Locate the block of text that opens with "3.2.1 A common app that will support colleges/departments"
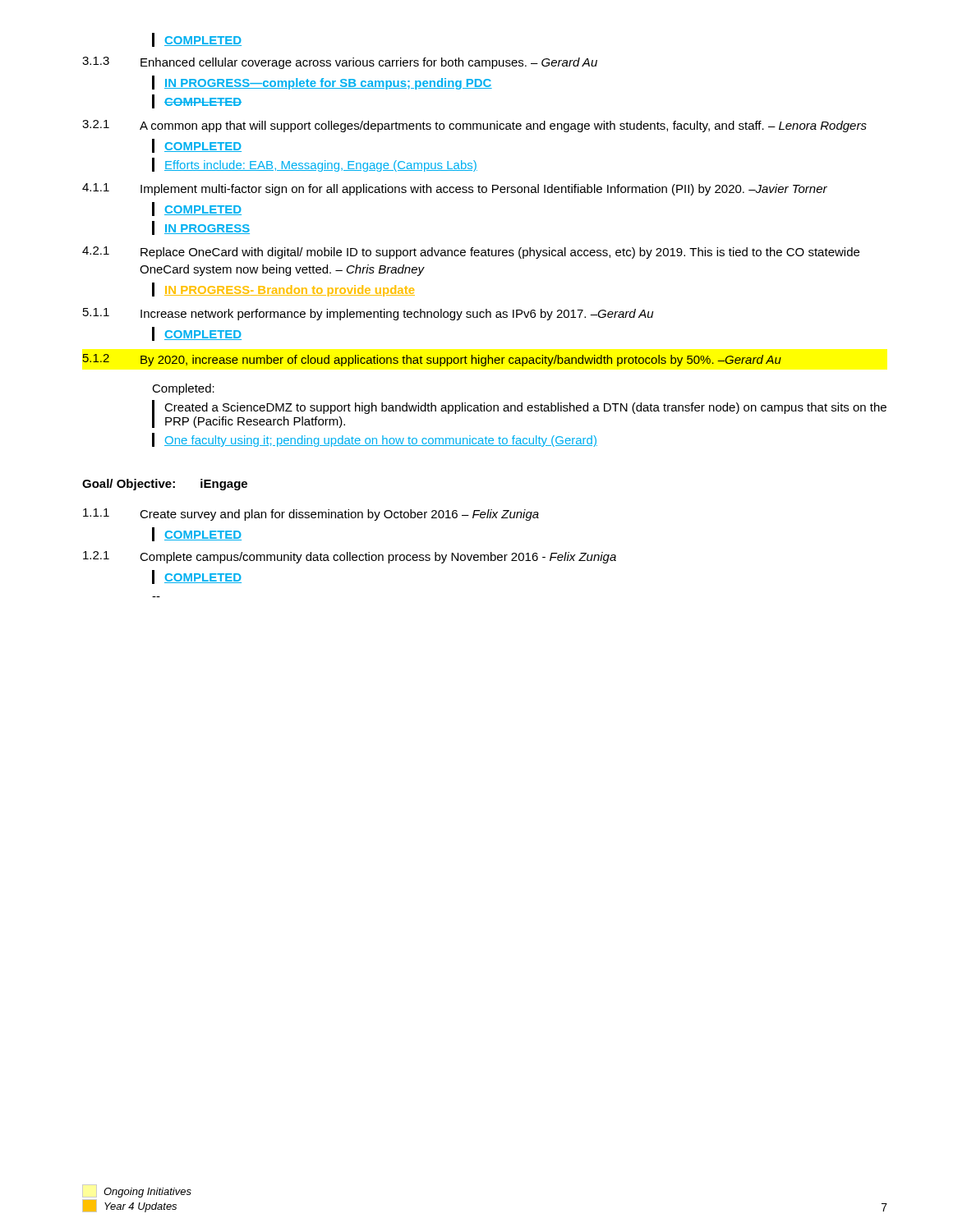Viewport: 953px width, 1232px height. coord(485,125)
